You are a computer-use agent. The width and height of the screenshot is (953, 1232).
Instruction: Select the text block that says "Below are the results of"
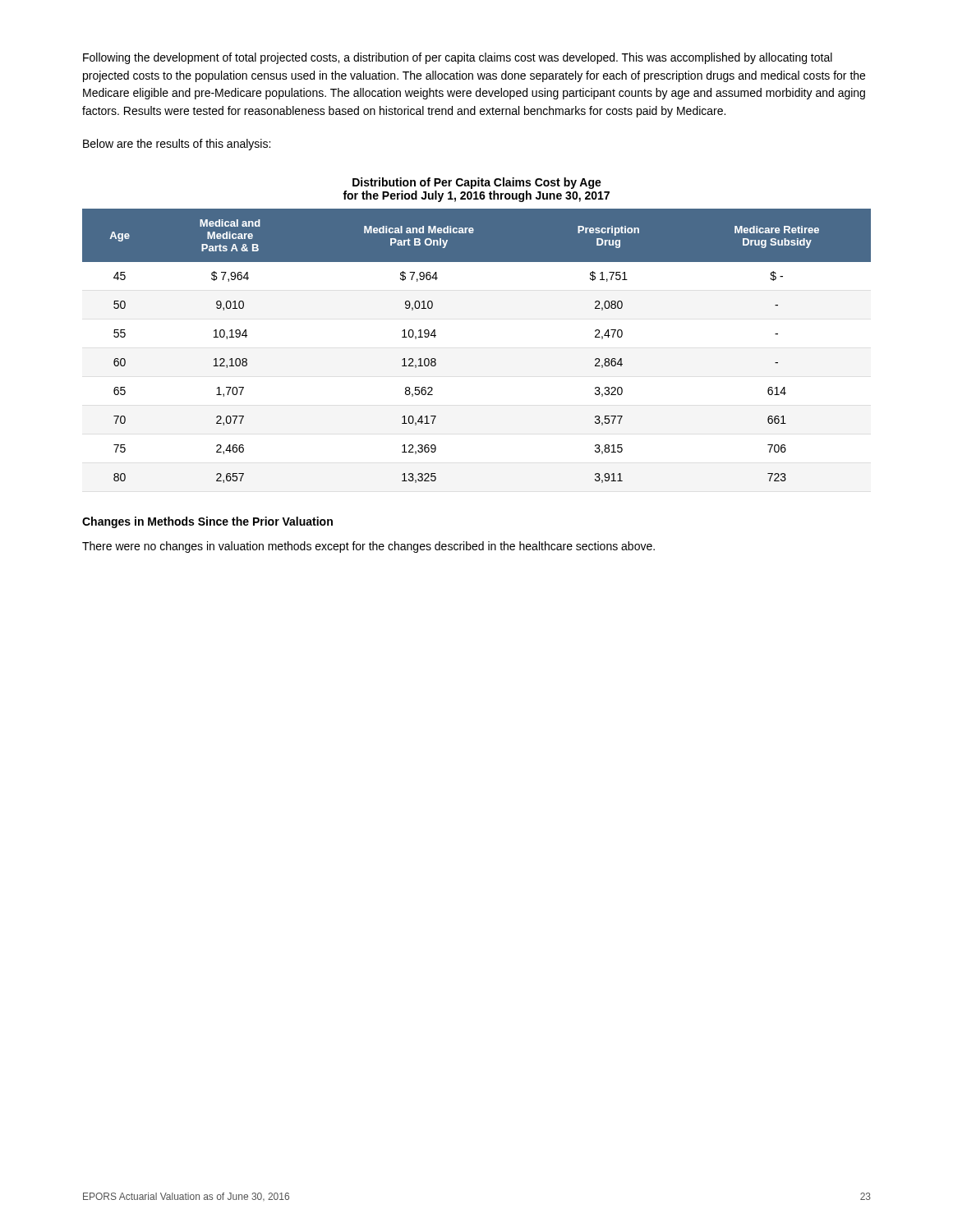[x=177, y=144]
